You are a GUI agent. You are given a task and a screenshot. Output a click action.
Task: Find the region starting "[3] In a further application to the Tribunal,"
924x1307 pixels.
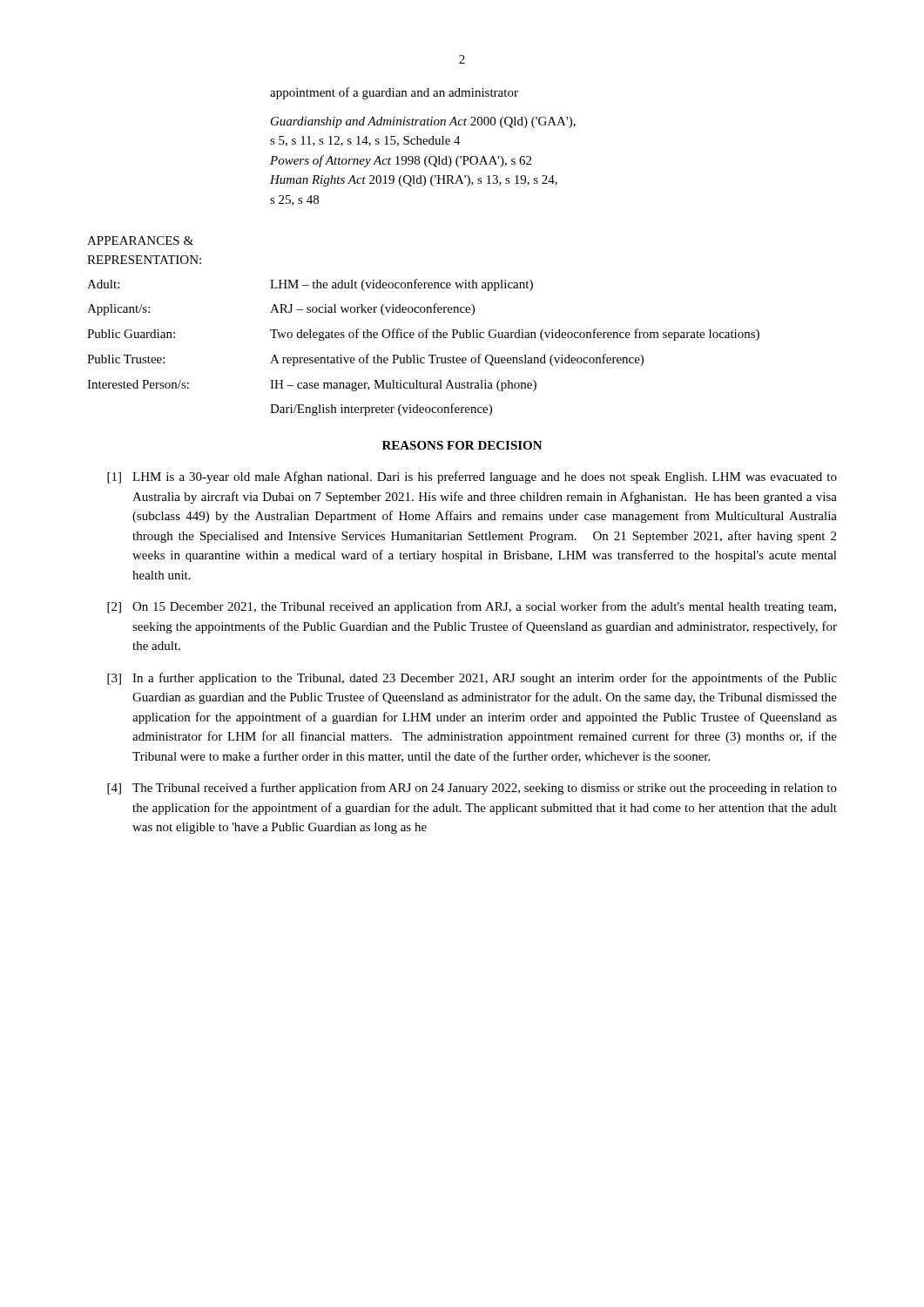462,717
